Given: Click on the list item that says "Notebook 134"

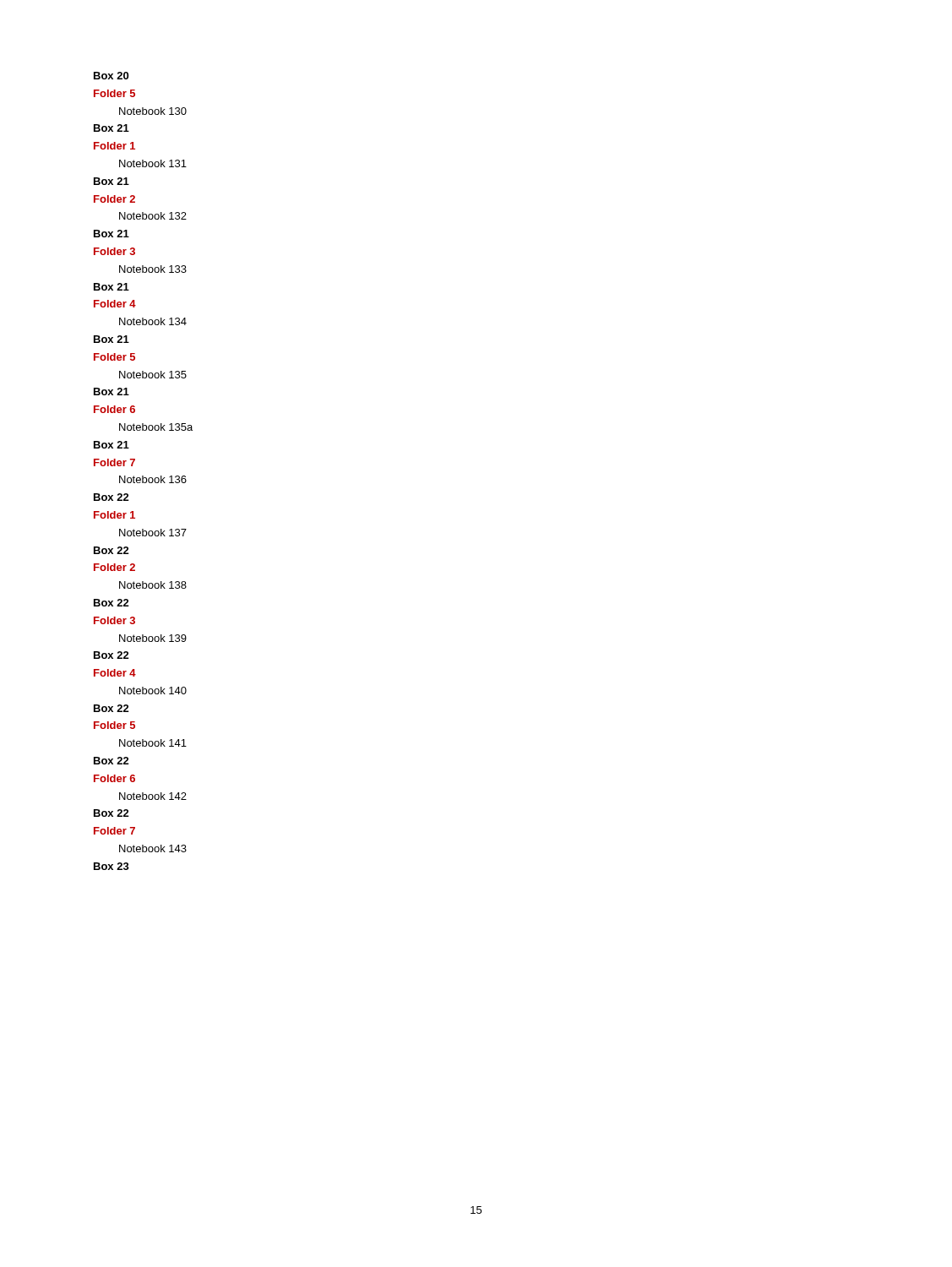Looking at the screenshot, I should (152, 322).
